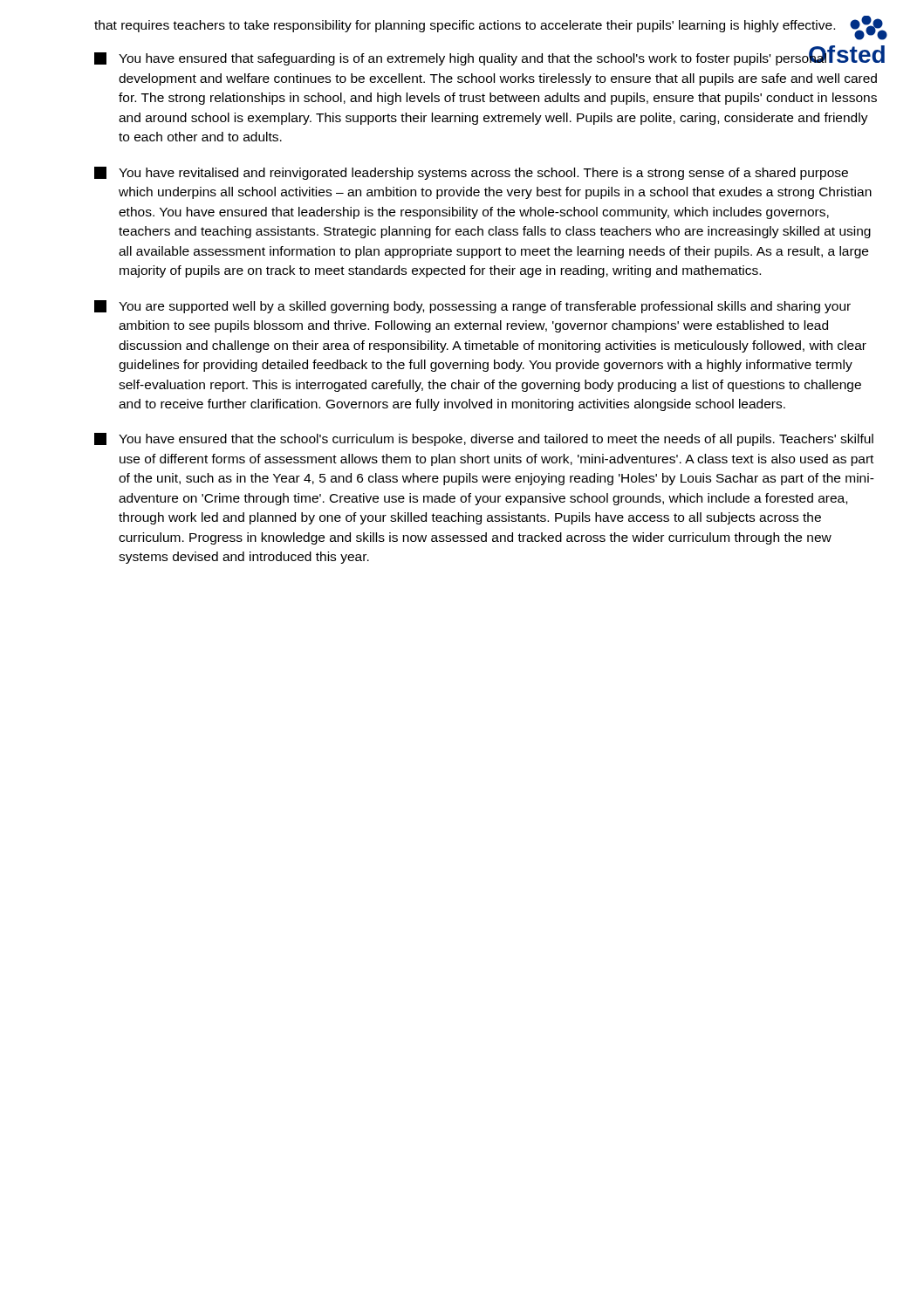Locate the text block containing "that requires teachers to take responsibility"
The width and height of the screenshot is (924, 1309).
pos(465,25)
